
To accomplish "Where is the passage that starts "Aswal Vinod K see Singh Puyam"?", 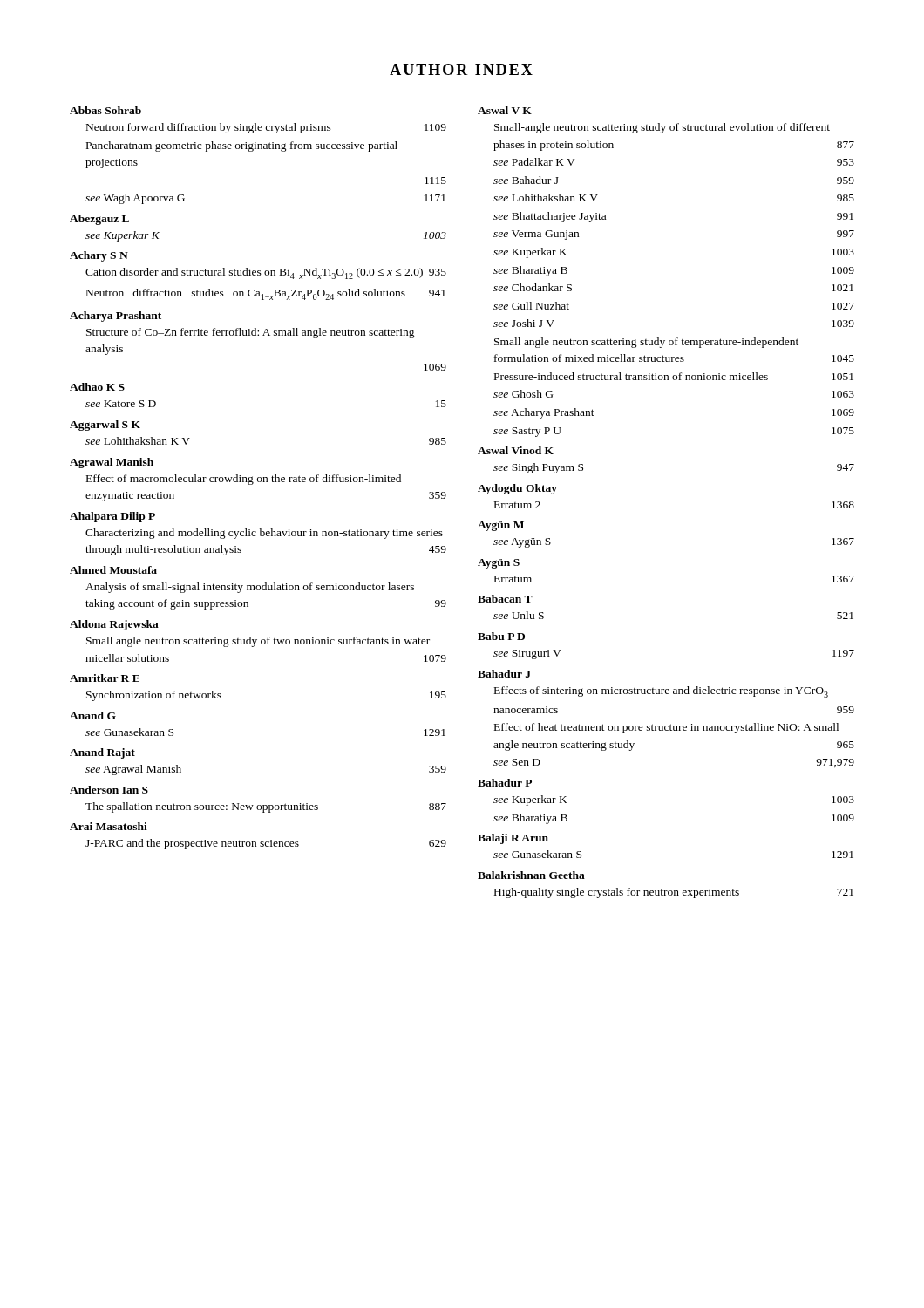I will [516, 450].
